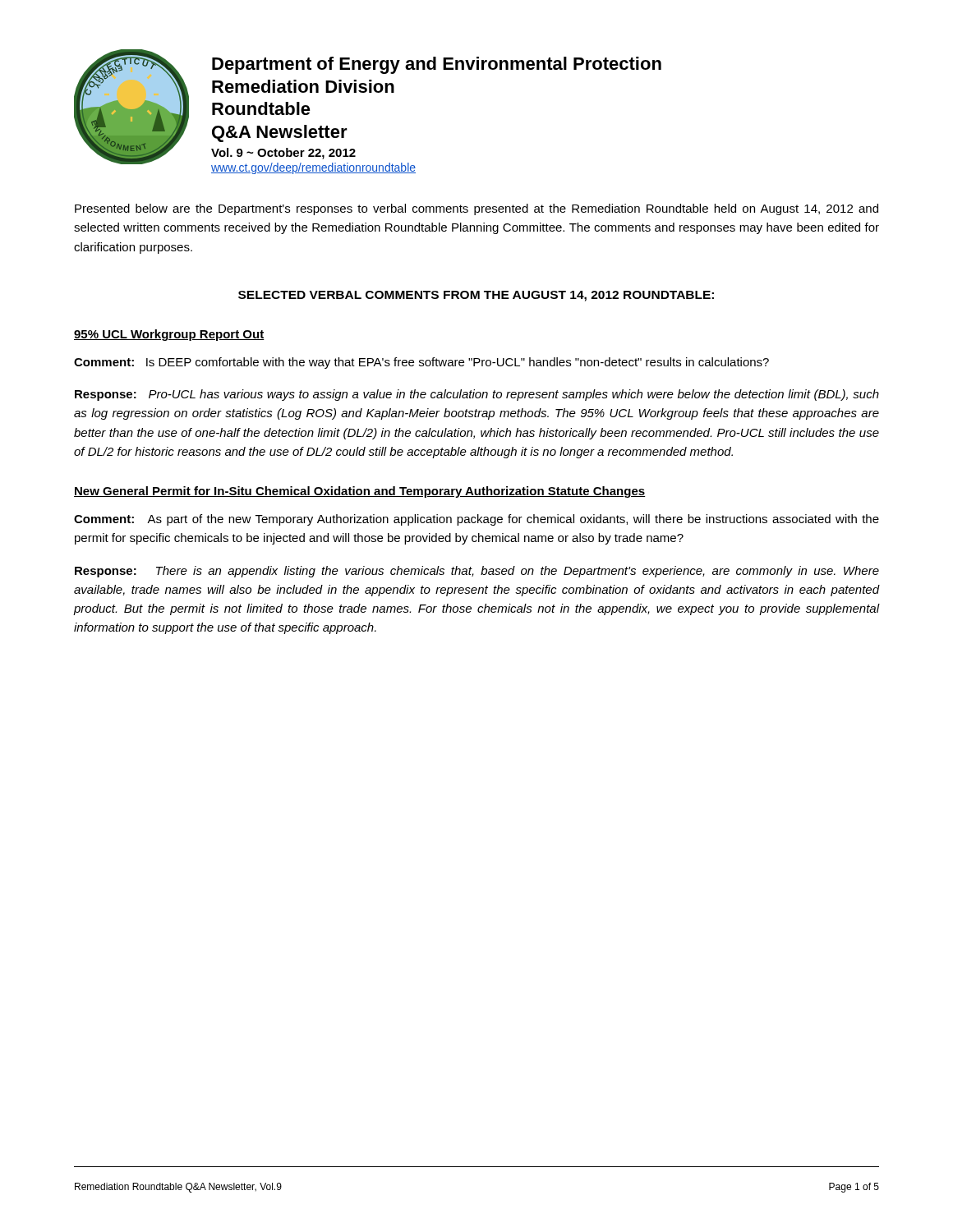Locate the block of text that opens with "Presented below are the Department's responses to verbal"

[x=476, y=227]
